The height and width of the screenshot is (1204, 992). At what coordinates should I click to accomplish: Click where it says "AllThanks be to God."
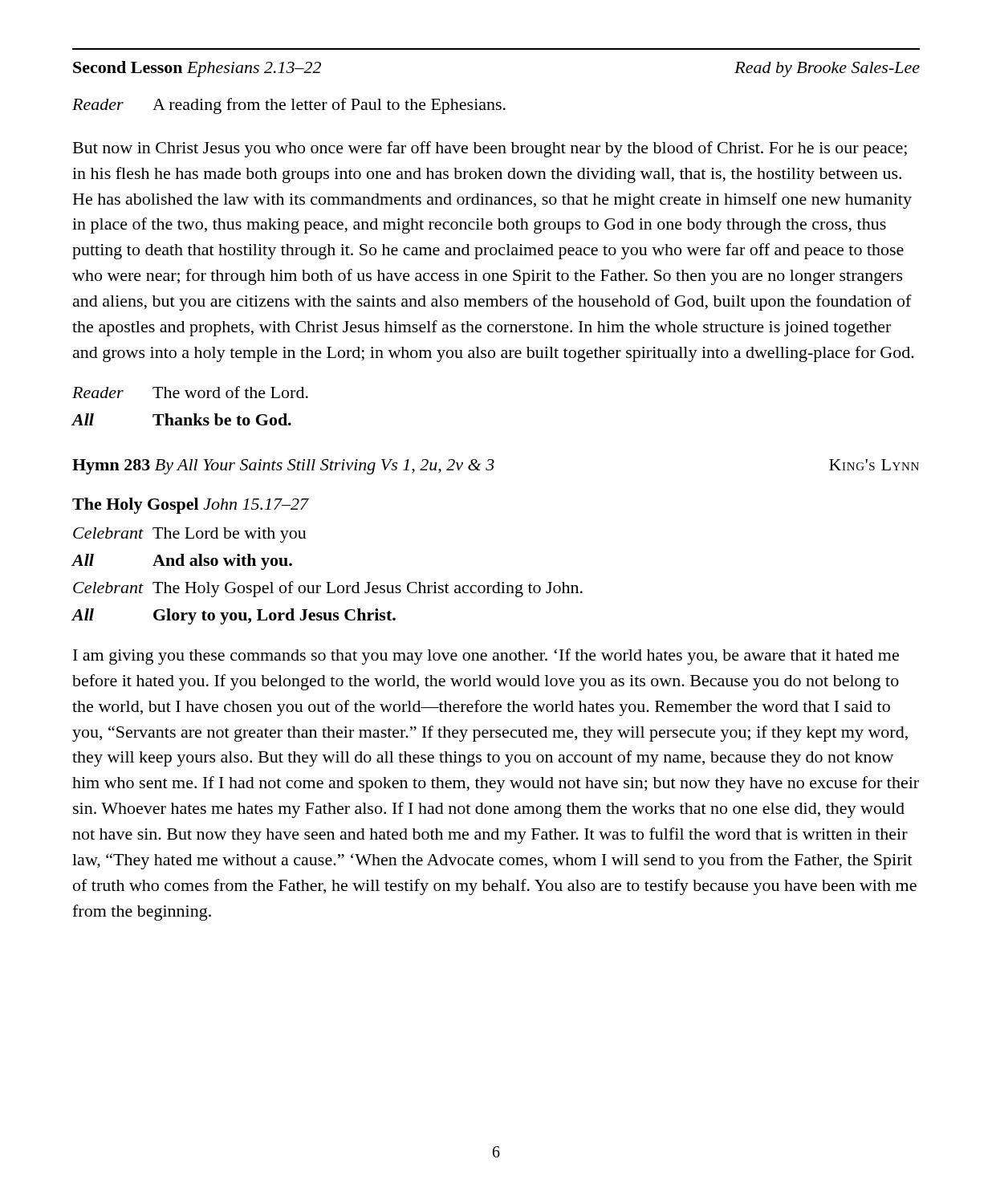pos(182,420)
